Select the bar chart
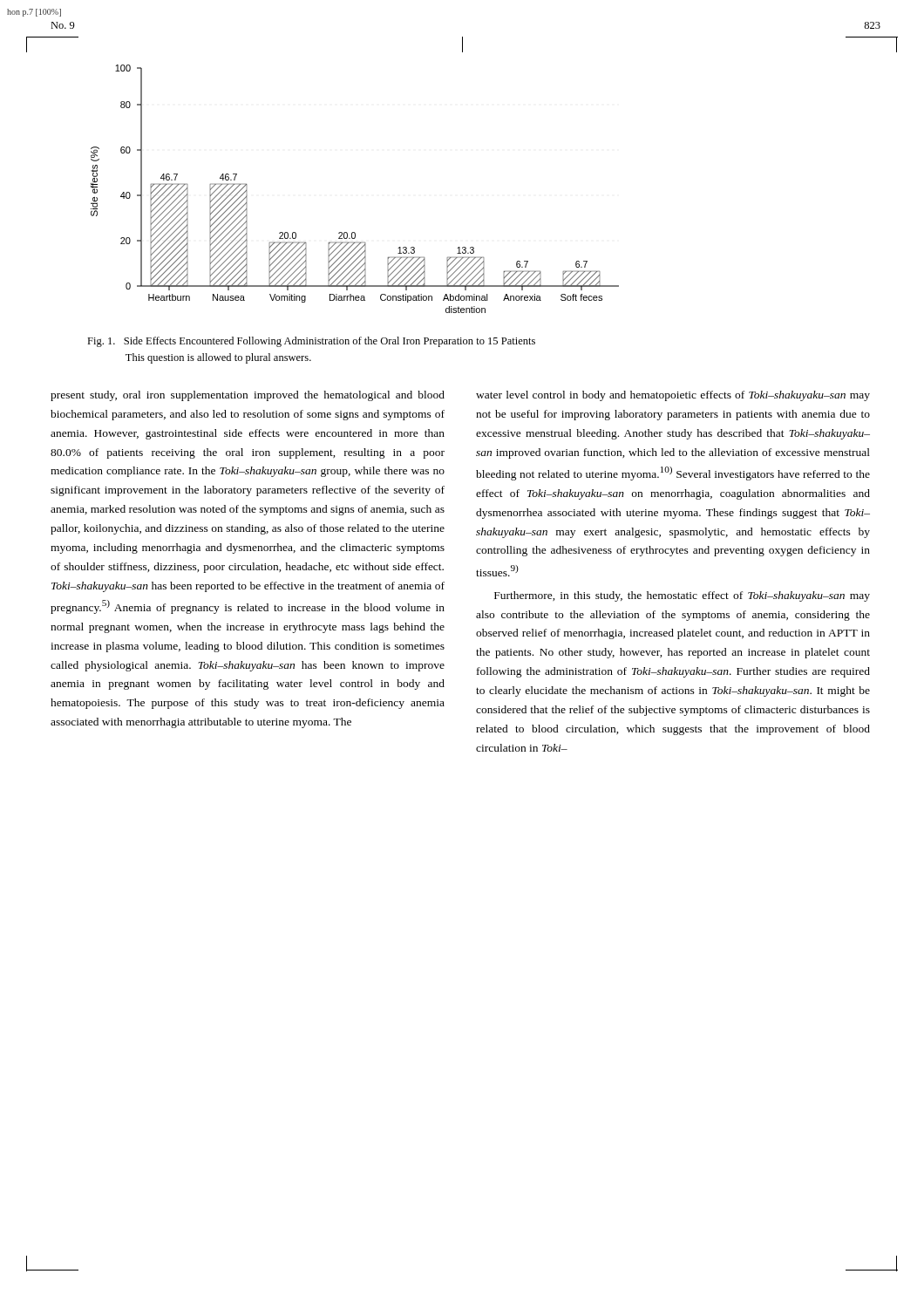Image resolution: width=924 pixels, height=1308 pixels. [x=357, y=194]
